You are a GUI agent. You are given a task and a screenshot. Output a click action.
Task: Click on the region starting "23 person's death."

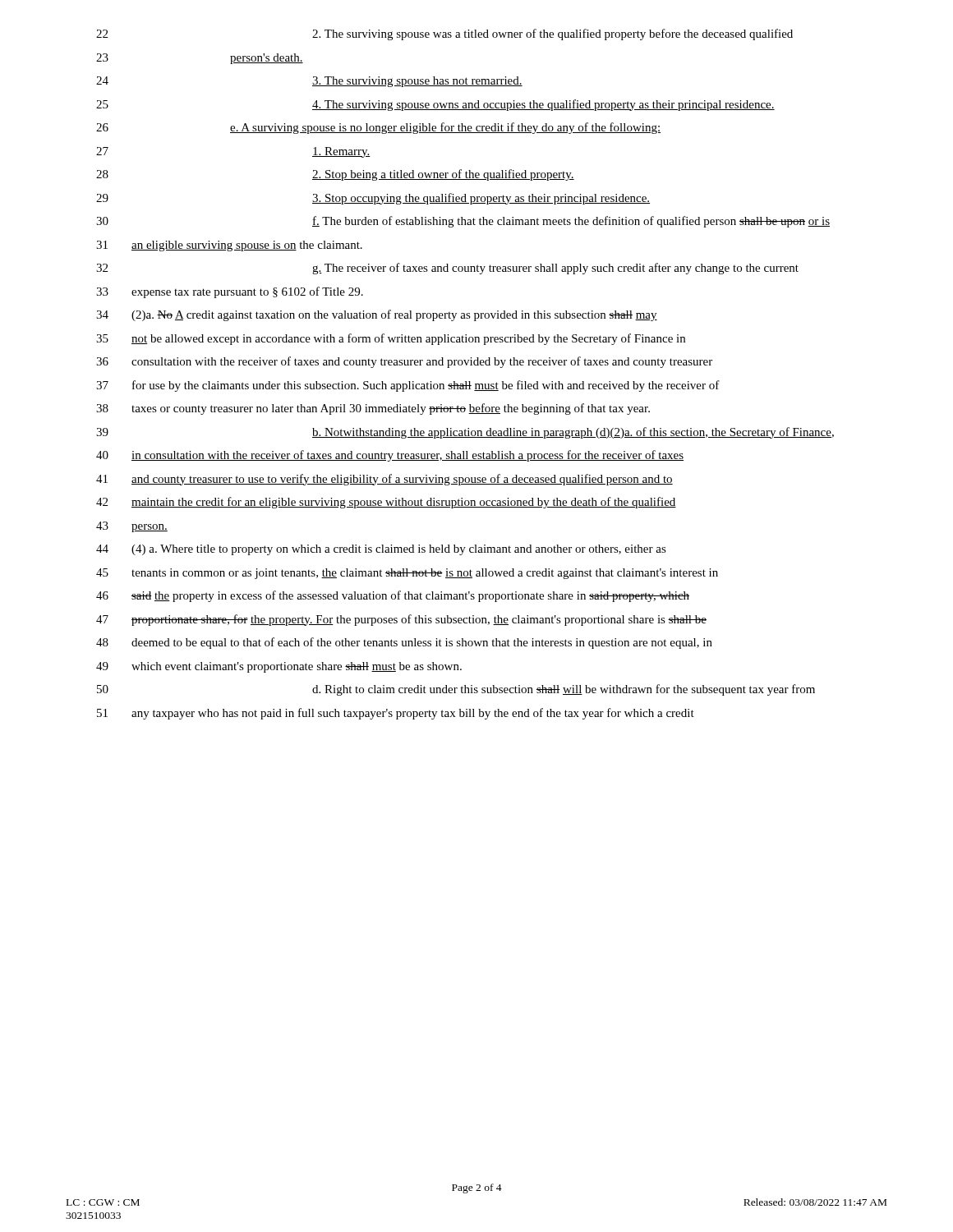99,59
